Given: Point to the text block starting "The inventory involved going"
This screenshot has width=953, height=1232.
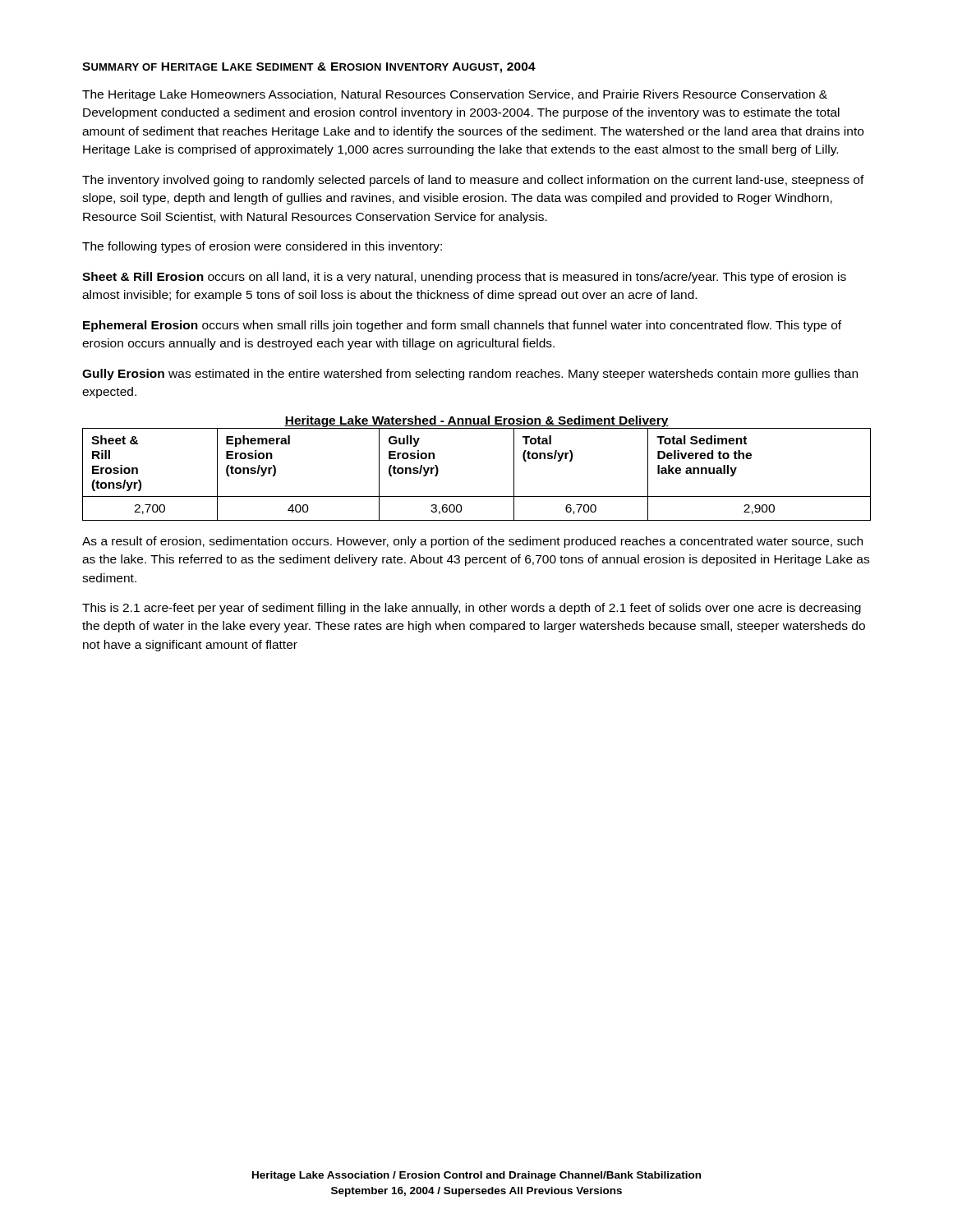Looking at the screenshot, I should (473, 198).
